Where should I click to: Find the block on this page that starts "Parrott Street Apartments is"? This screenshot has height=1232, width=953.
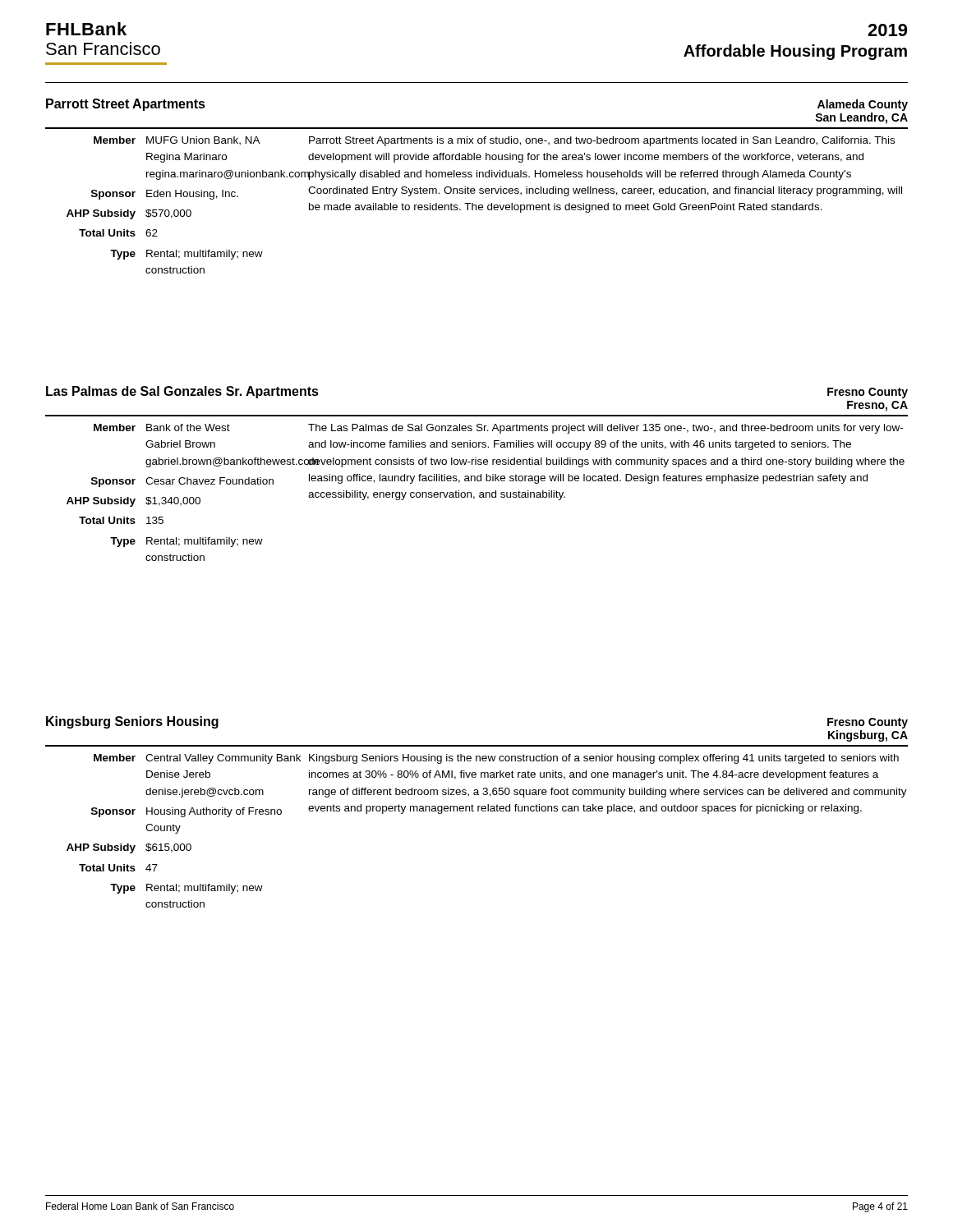pos(606,173)
